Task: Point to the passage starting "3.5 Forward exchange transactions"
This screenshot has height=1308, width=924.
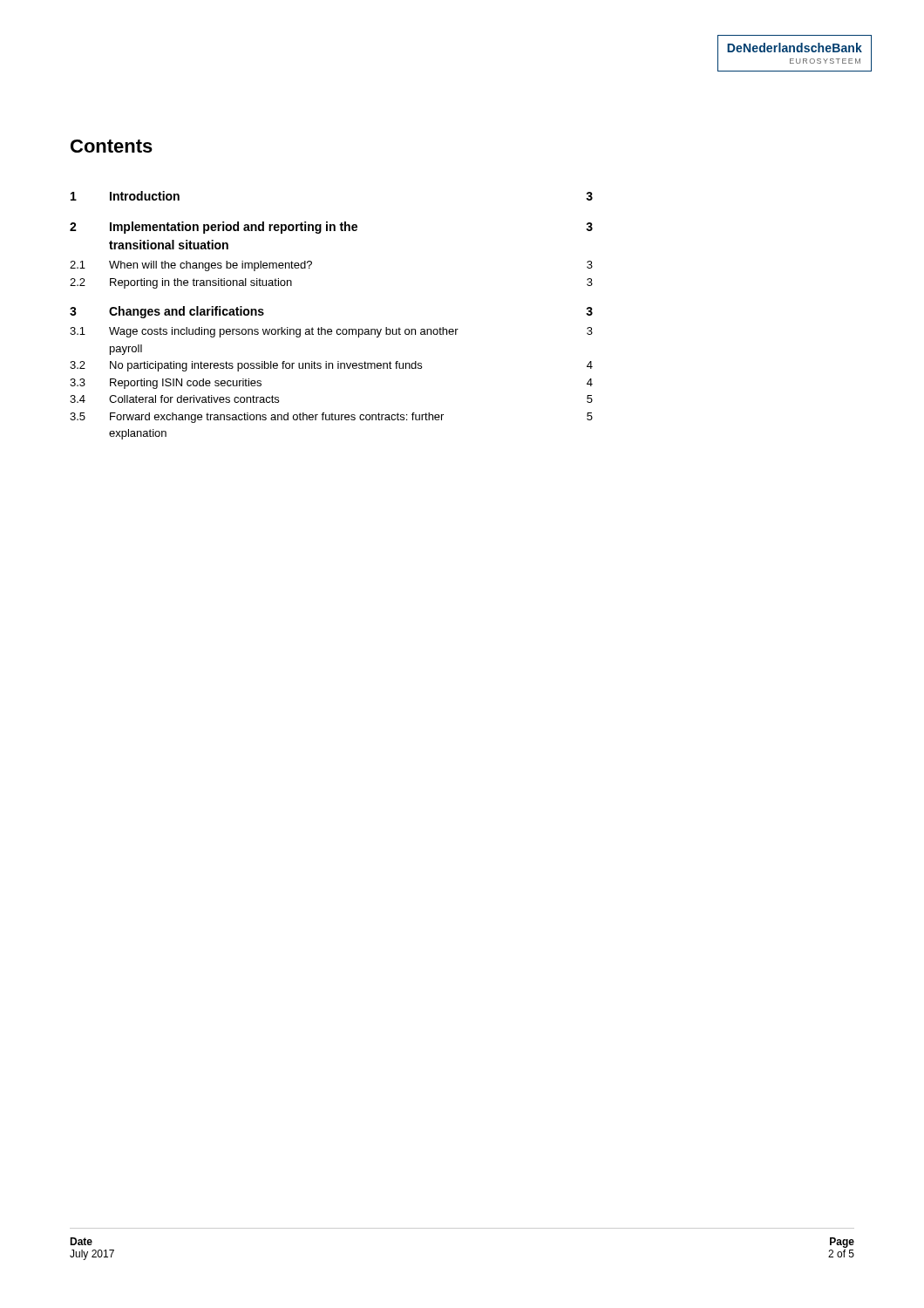Action: pyautogui.click(x=331, y=425)
